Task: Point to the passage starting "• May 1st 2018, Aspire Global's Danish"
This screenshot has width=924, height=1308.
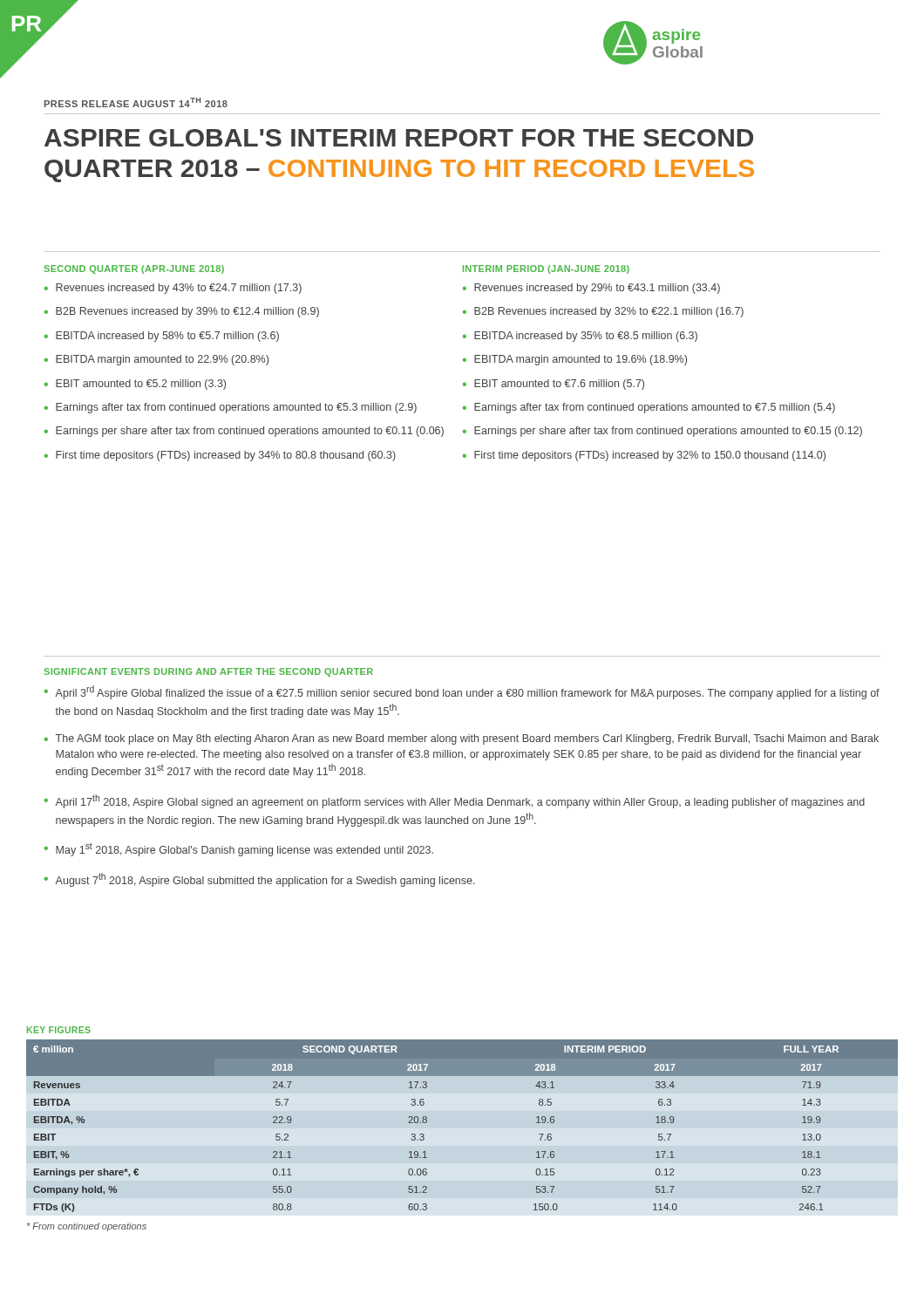Action: 239,850
